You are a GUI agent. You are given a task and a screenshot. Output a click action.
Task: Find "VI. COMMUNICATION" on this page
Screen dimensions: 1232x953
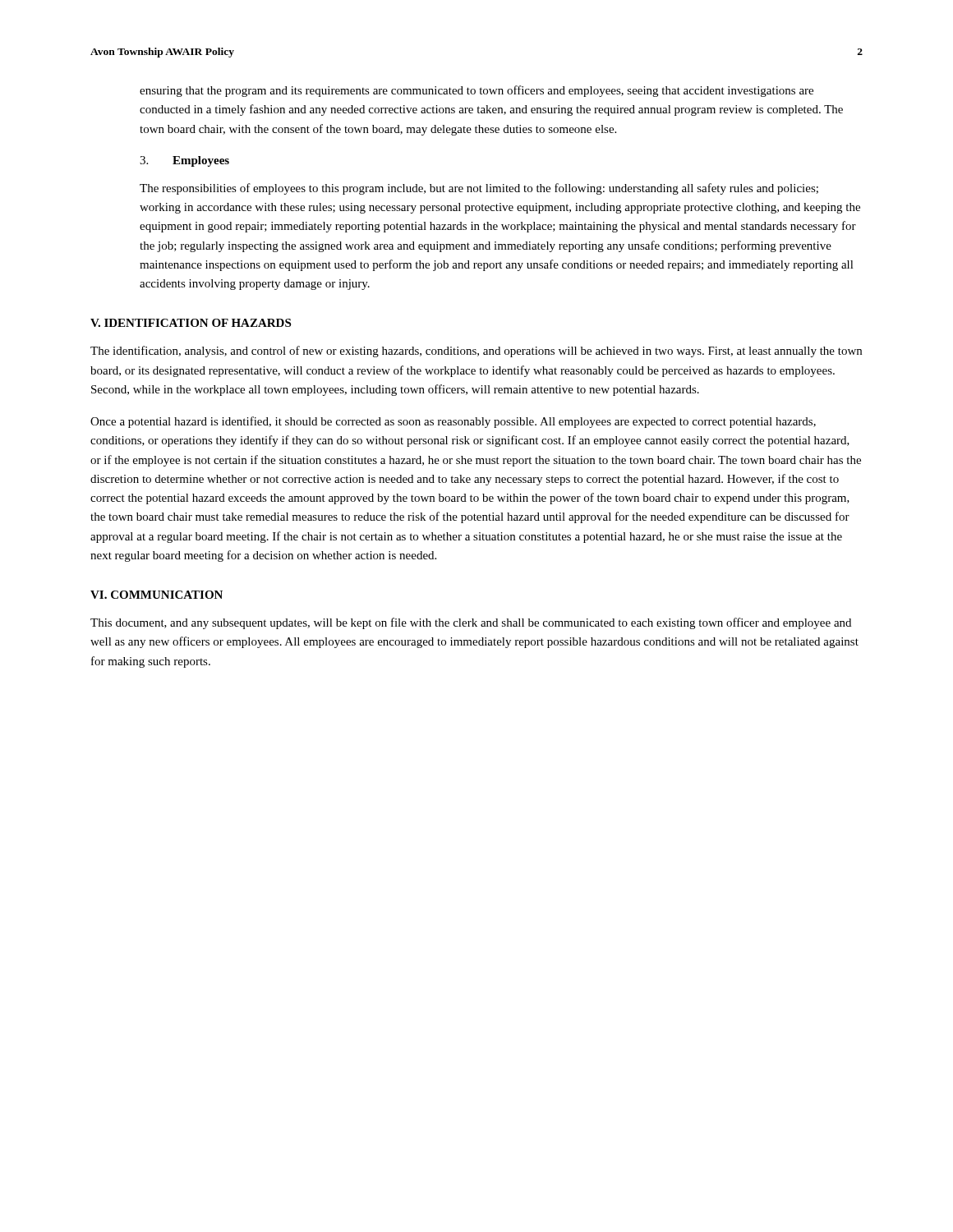157,595
